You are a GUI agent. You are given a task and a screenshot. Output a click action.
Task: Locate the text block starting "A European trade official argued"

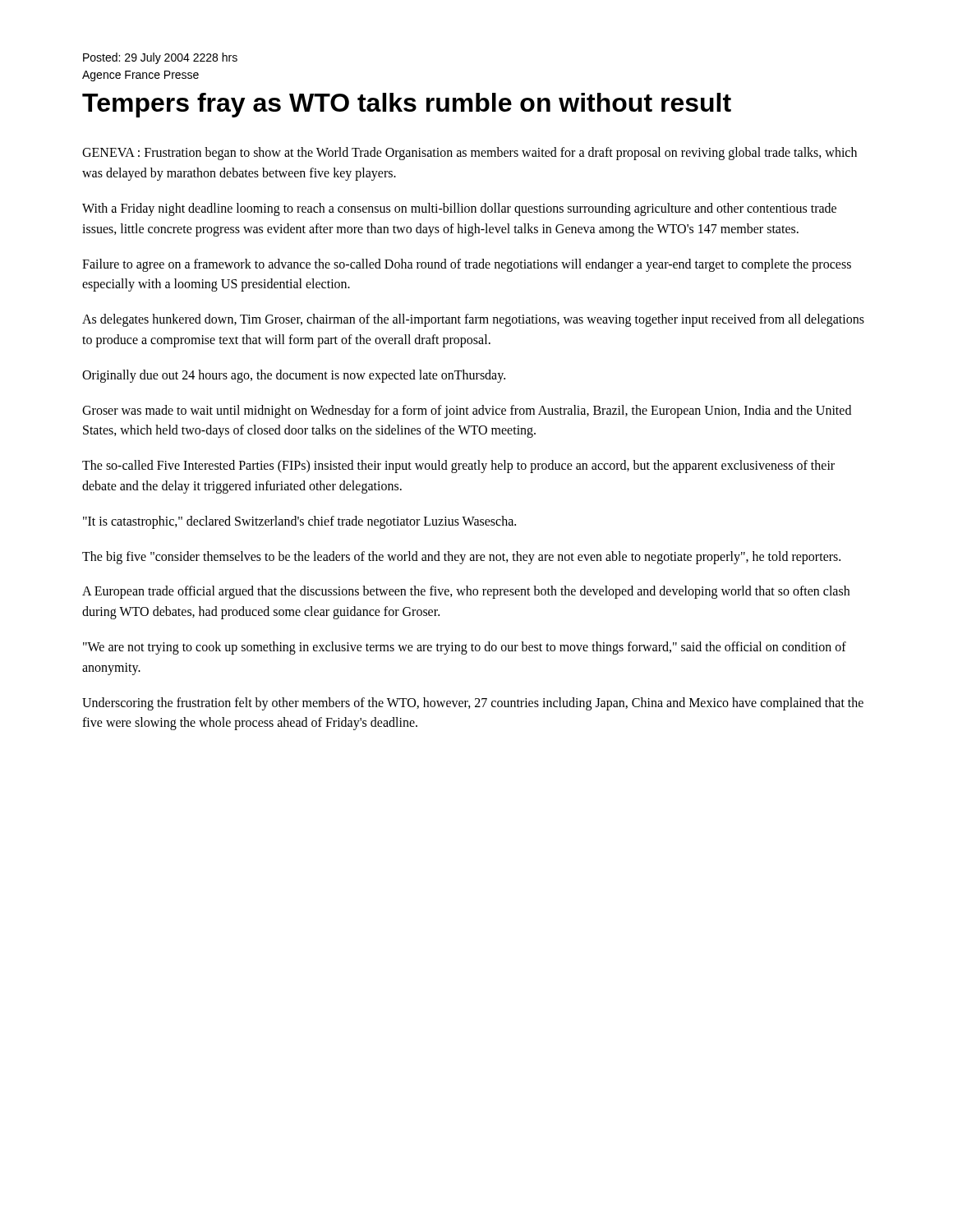pyautogui.click(x=466, y=601)
